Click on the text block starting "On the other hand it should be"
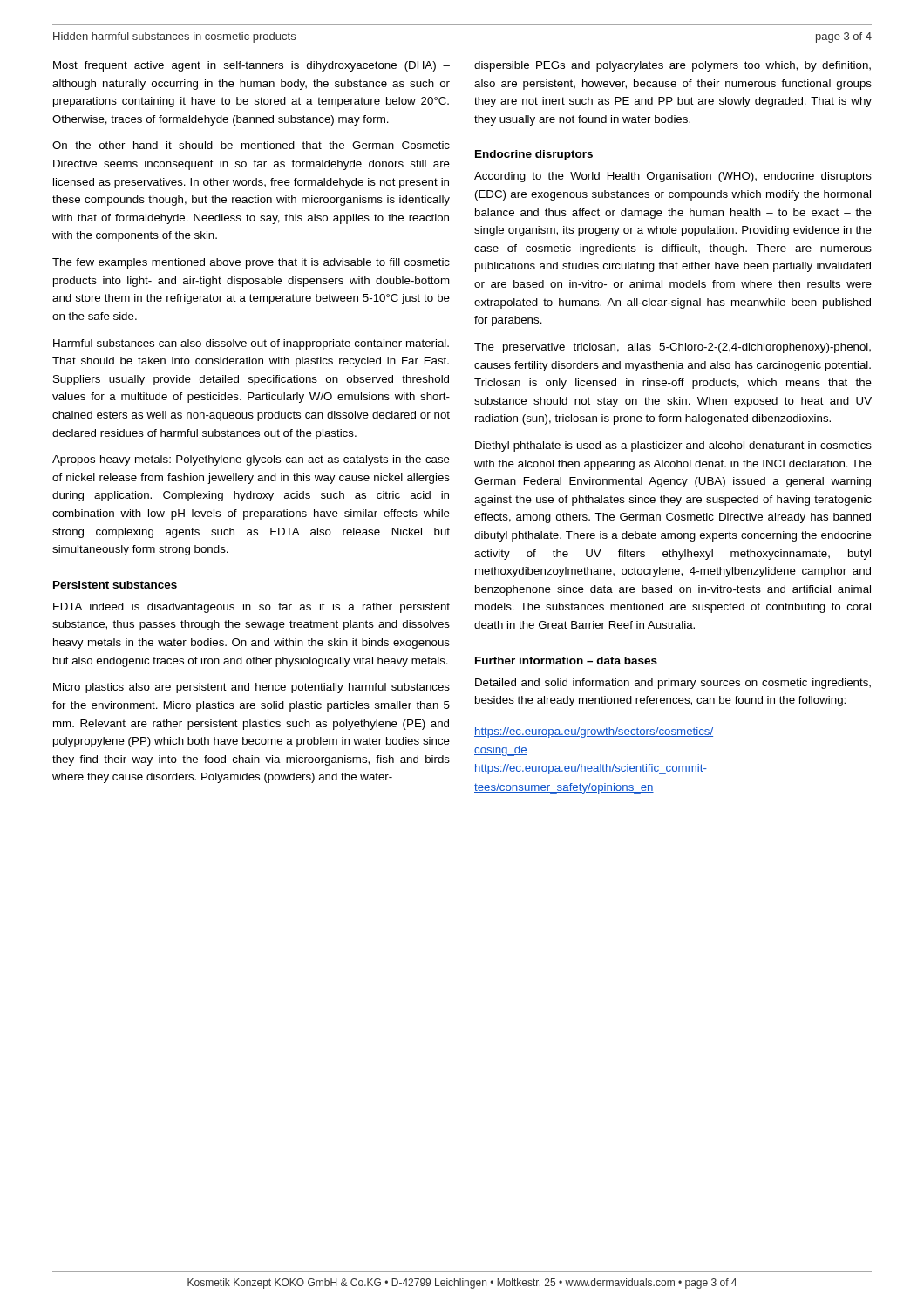Viewport: 924px width, 1308px height. click(x=251, y=191)
